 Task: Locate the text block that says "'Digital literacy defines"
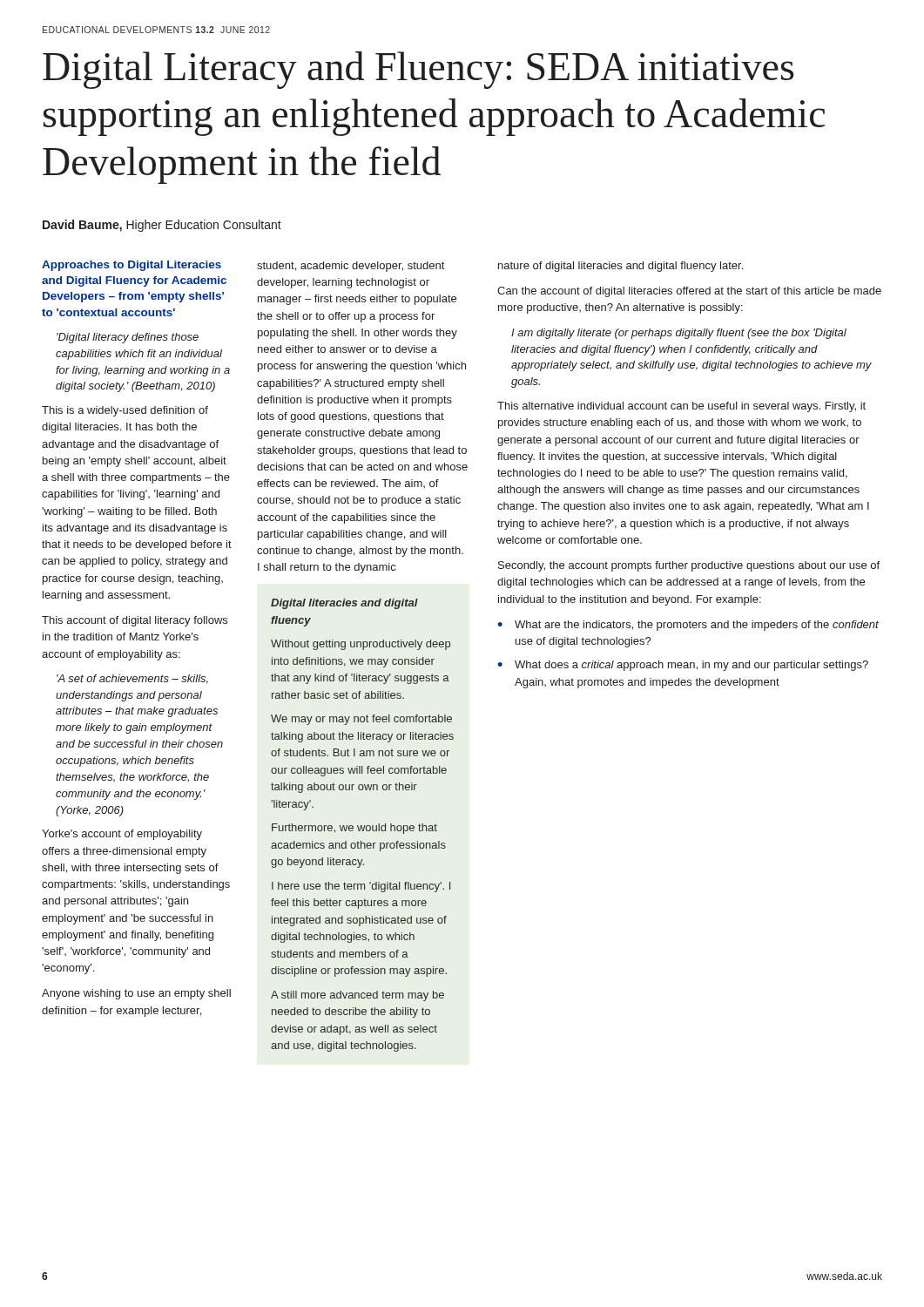point(144,362)
